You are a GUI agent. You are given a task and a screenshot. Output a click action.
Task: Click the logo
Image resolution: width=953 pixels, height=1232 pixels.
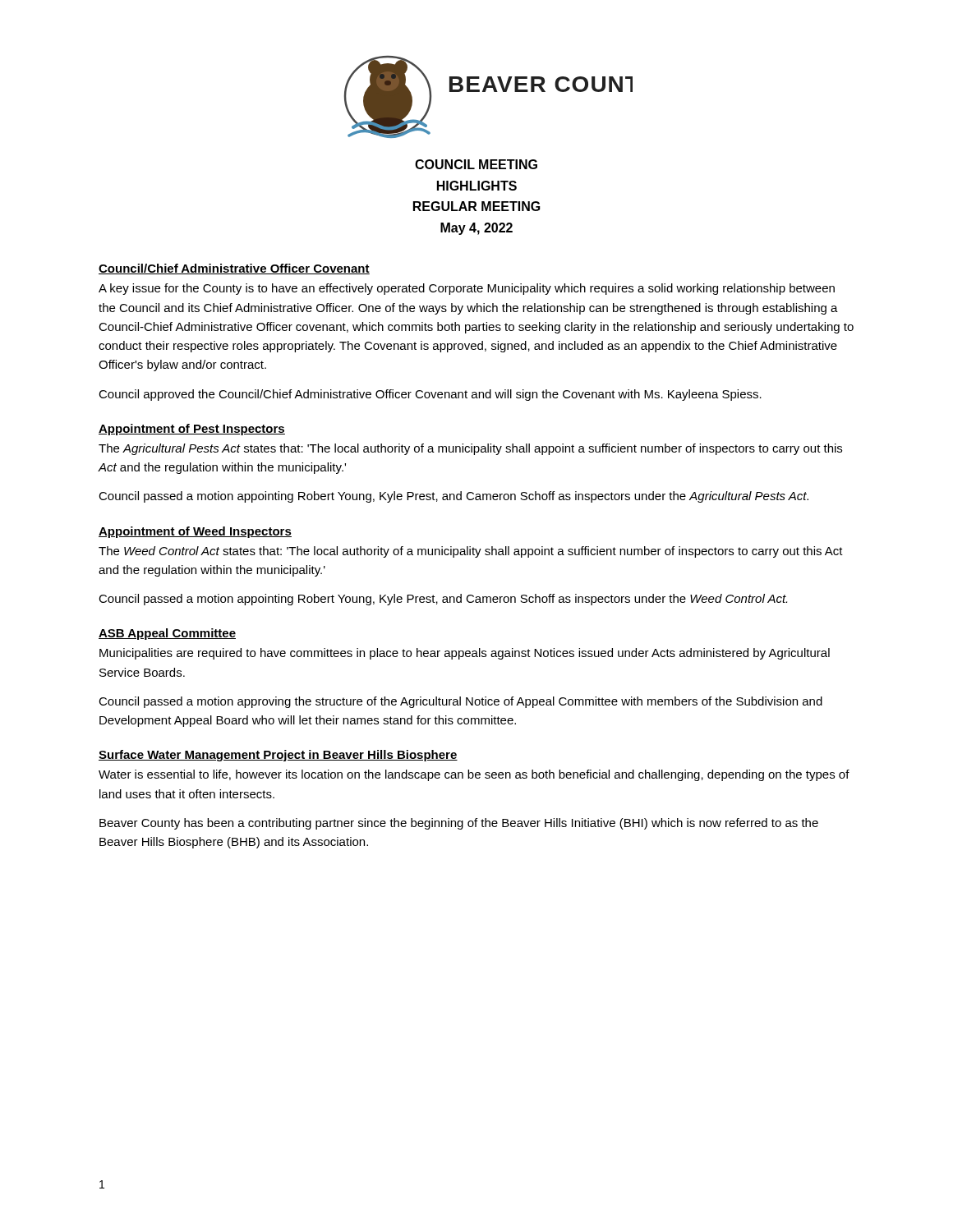476,94
